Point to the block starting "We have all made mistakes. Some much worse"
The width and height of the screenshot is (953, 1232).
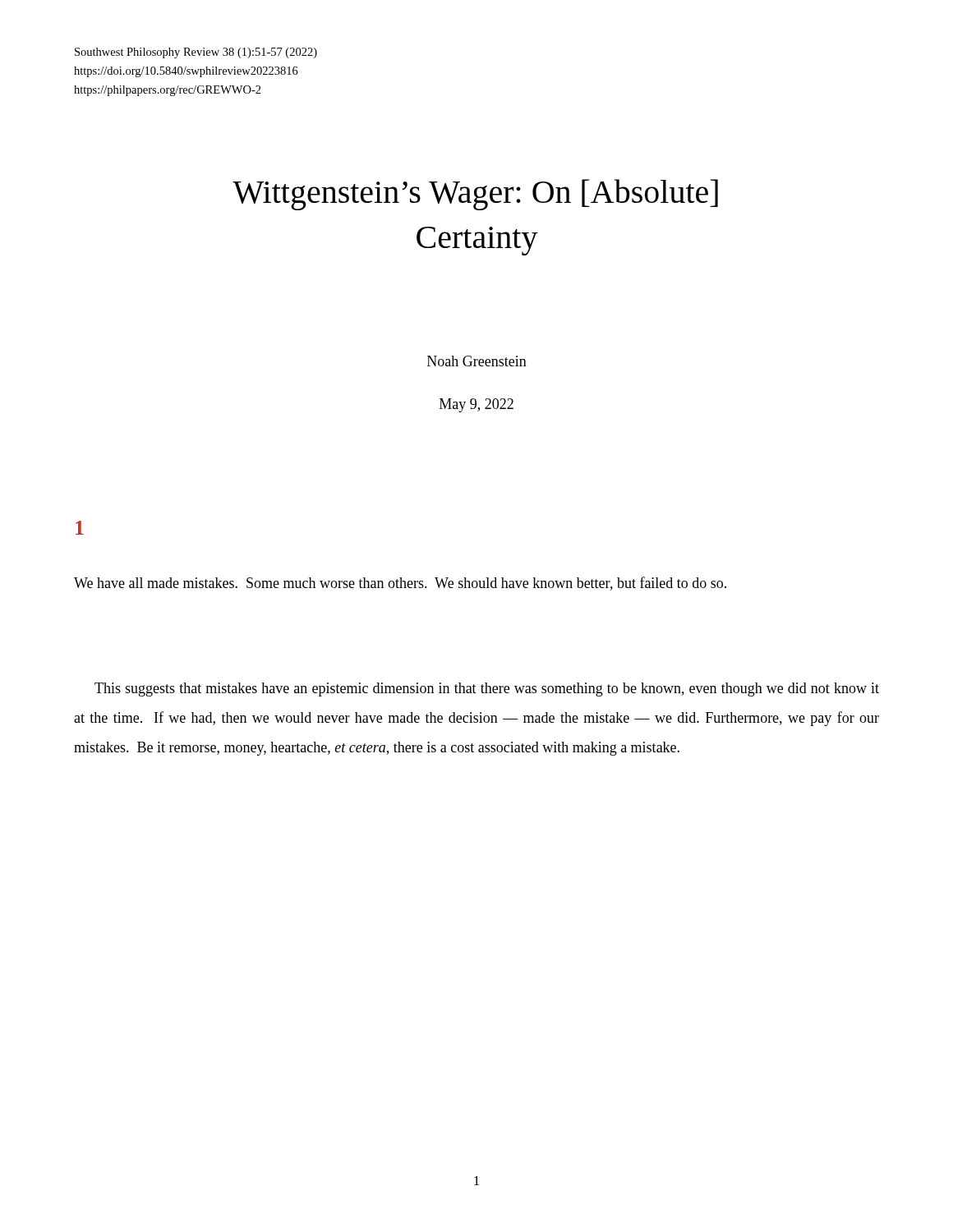(401, 583)
